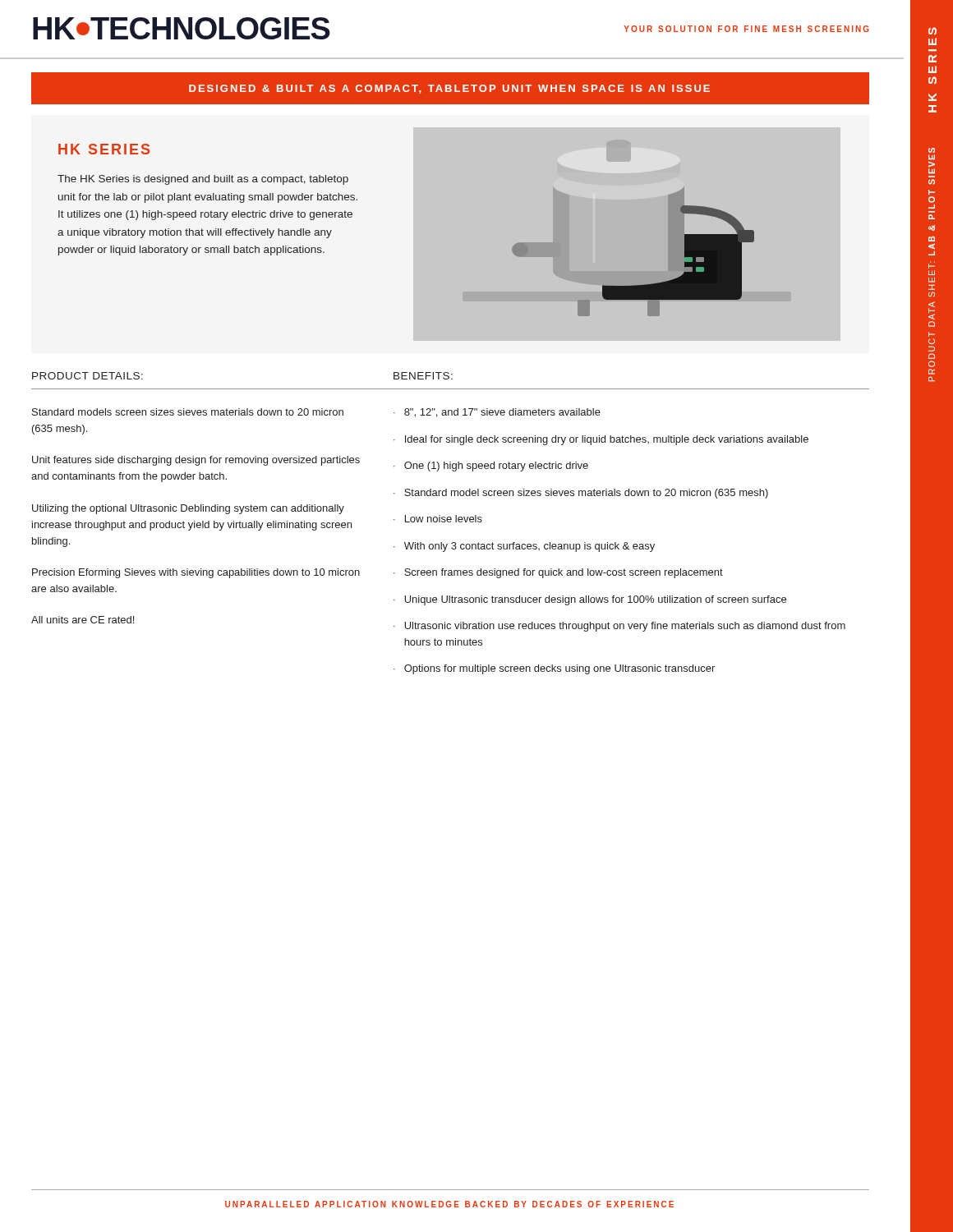
Task: Click on the text block that reads "Utilizing the optional Ultrasonic Deblinding"
Action: coord(192,524)
